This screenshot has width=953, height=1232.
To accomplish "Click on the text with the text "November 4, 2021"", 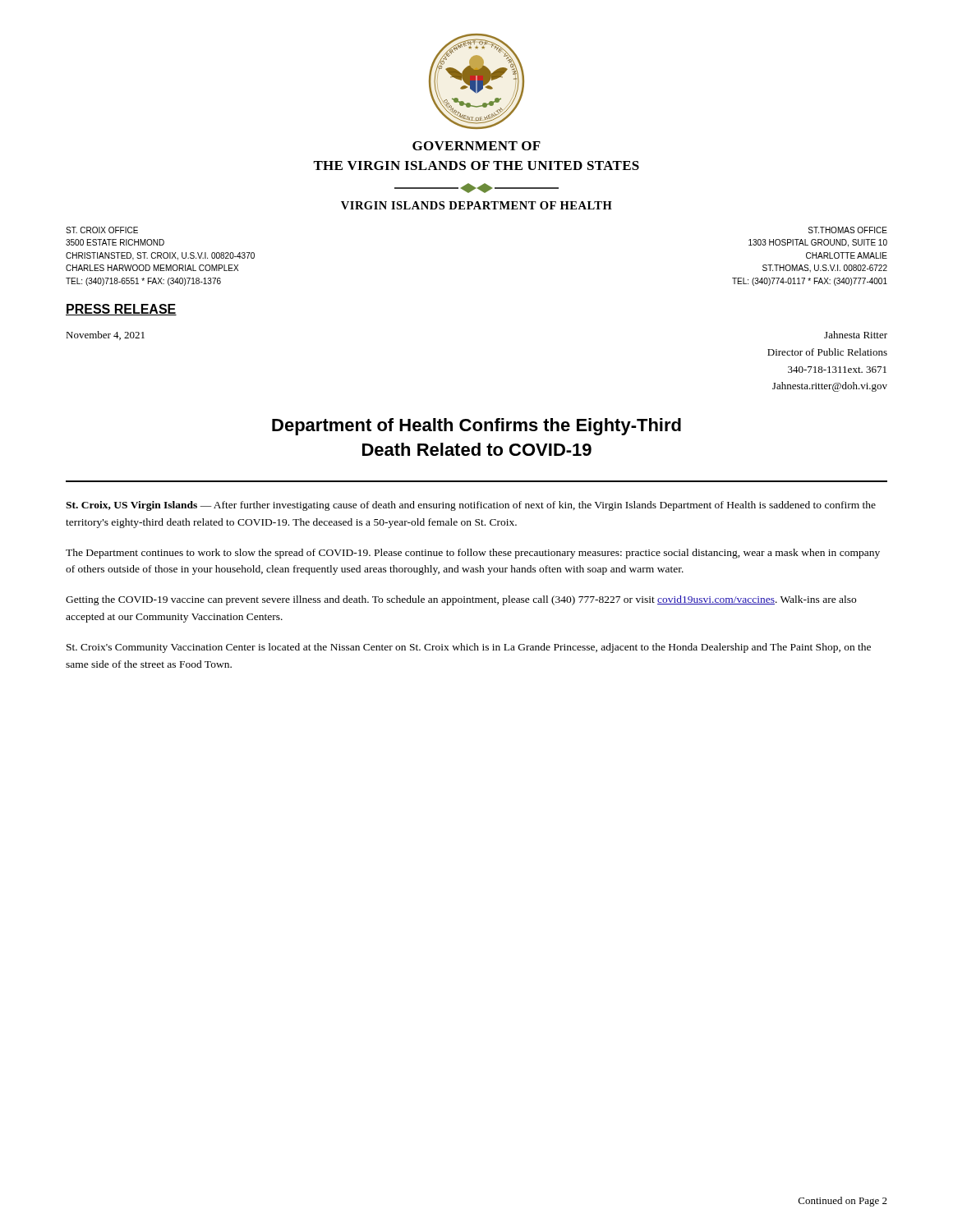I will click(x=106, y=335).
